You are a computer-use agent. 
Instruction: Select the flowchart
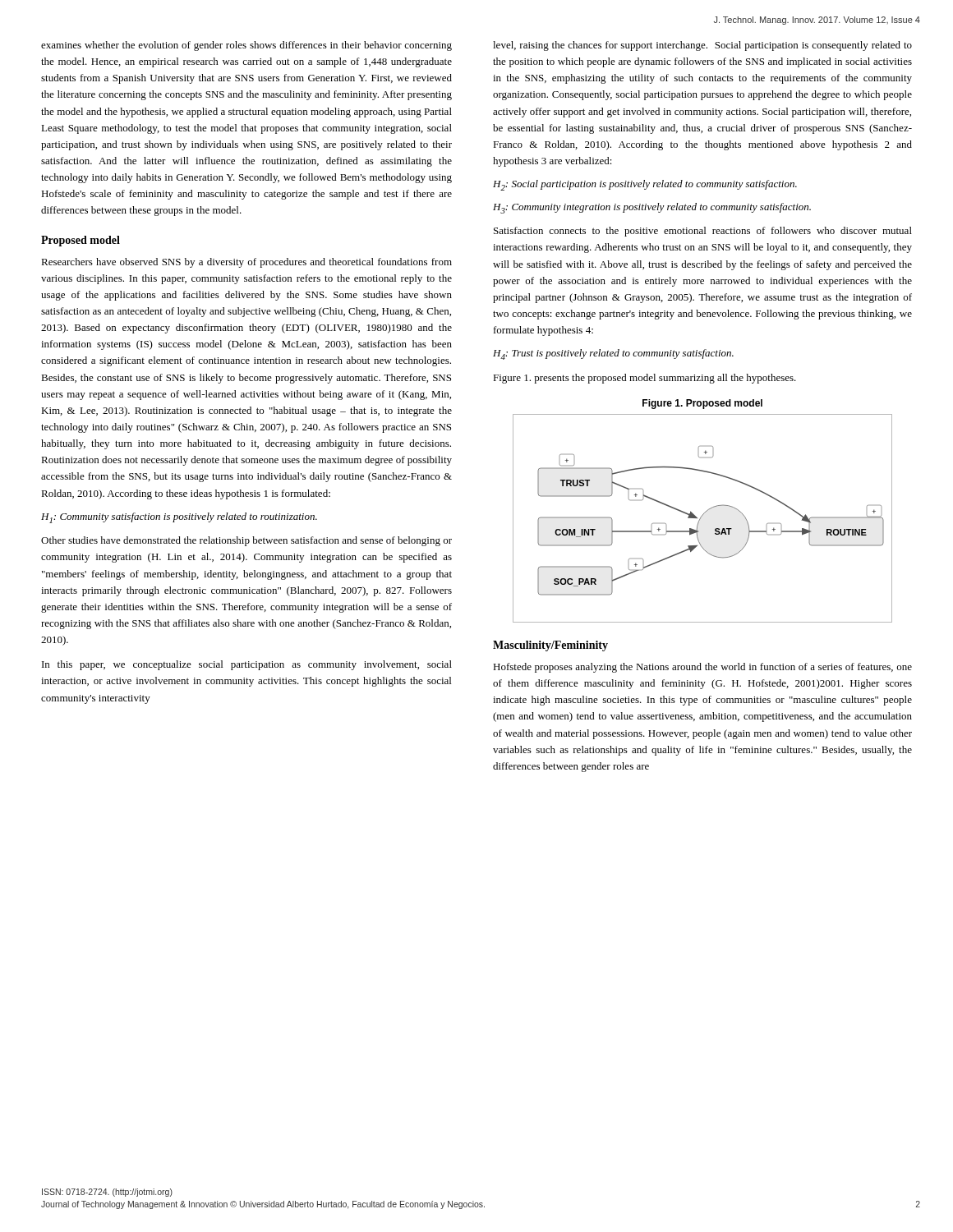click(702, 518)
